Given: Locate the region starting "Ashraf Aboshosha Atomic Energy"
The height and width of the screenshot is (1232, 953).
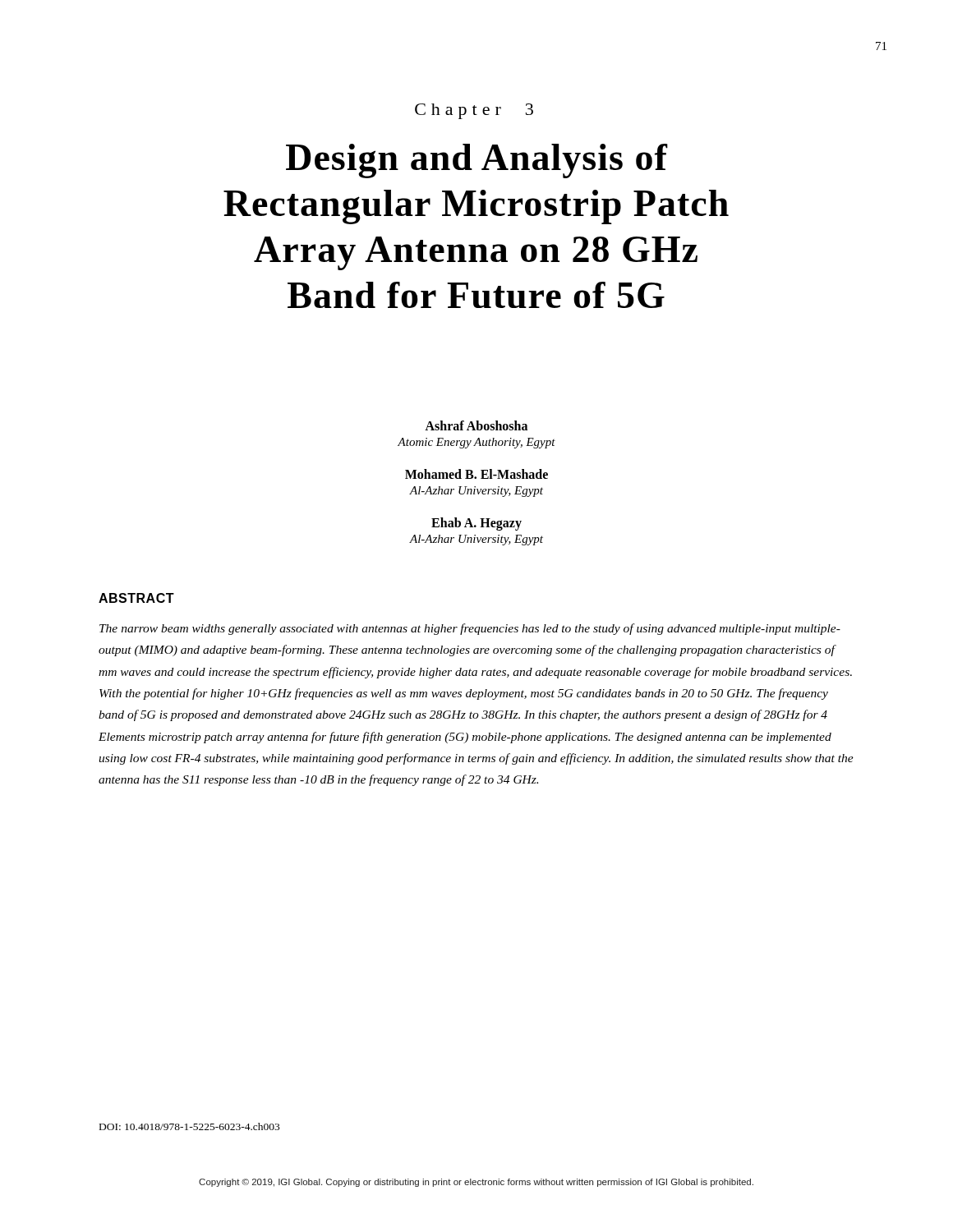Looking at the screenshot, I should pyautogui.click(x=476, y=483).
